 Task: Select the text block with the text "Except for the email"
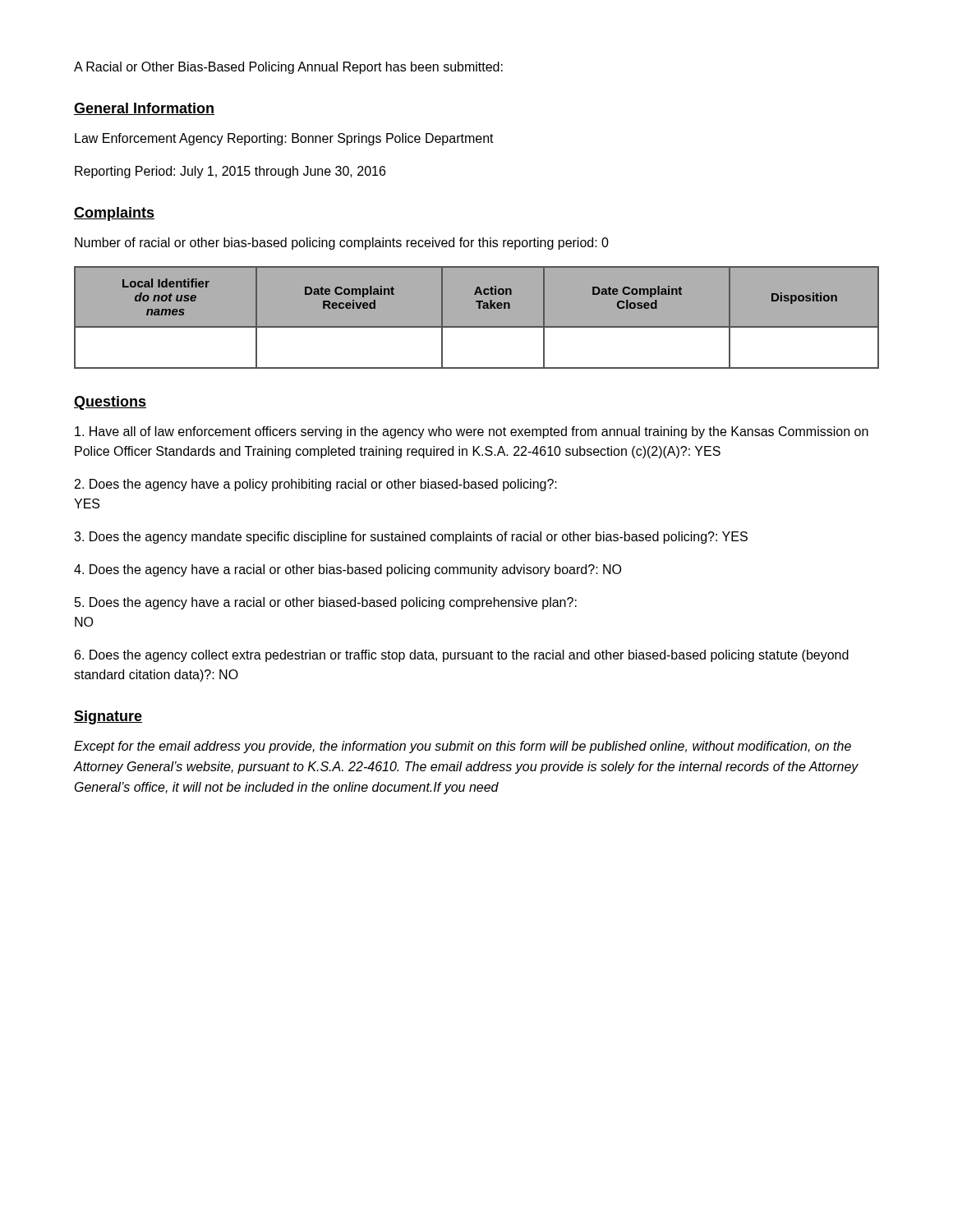point(466,767)
